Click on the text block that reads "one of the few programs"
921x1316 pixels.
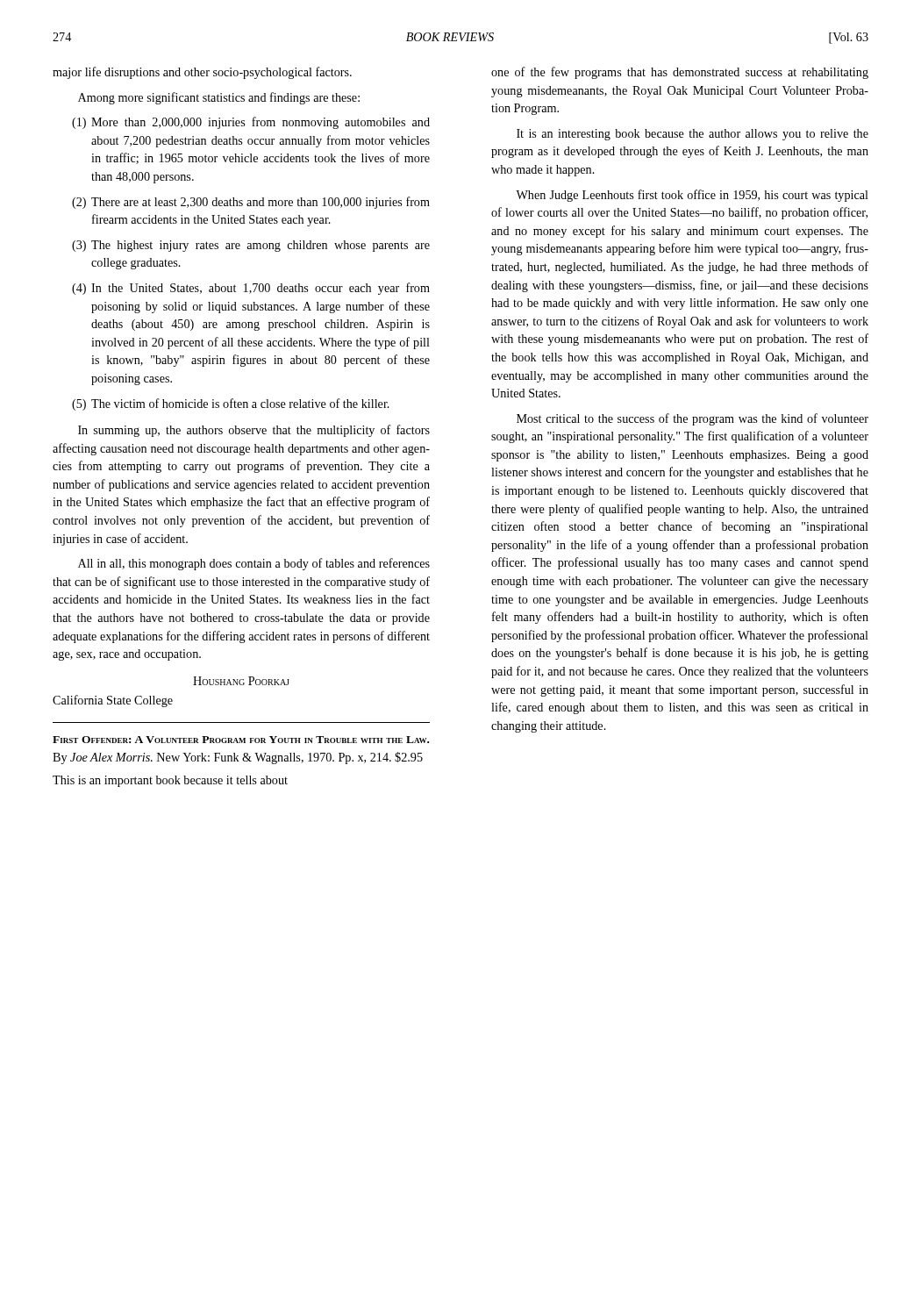tap(680, 73)
